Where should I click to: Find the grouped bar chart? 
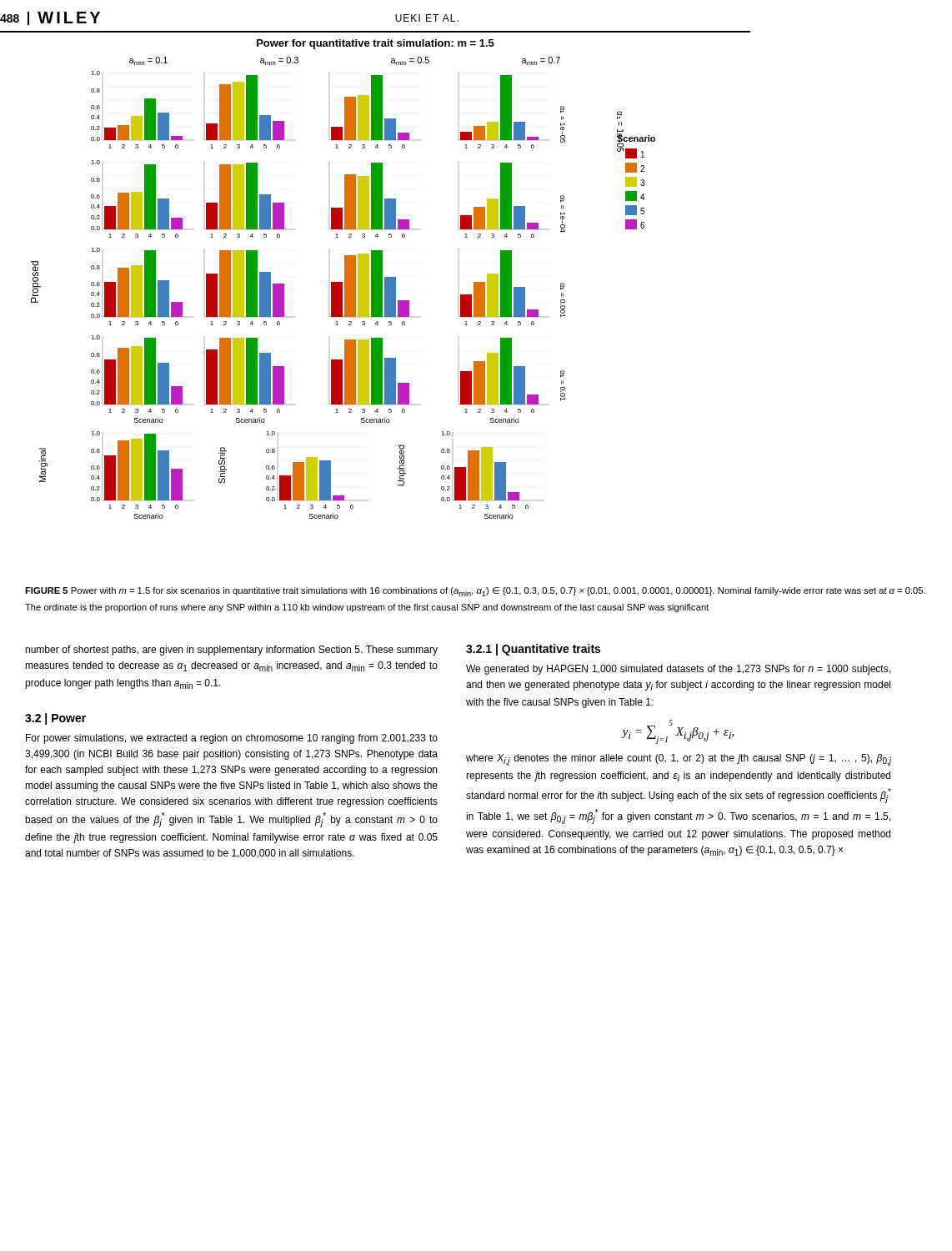375,308
